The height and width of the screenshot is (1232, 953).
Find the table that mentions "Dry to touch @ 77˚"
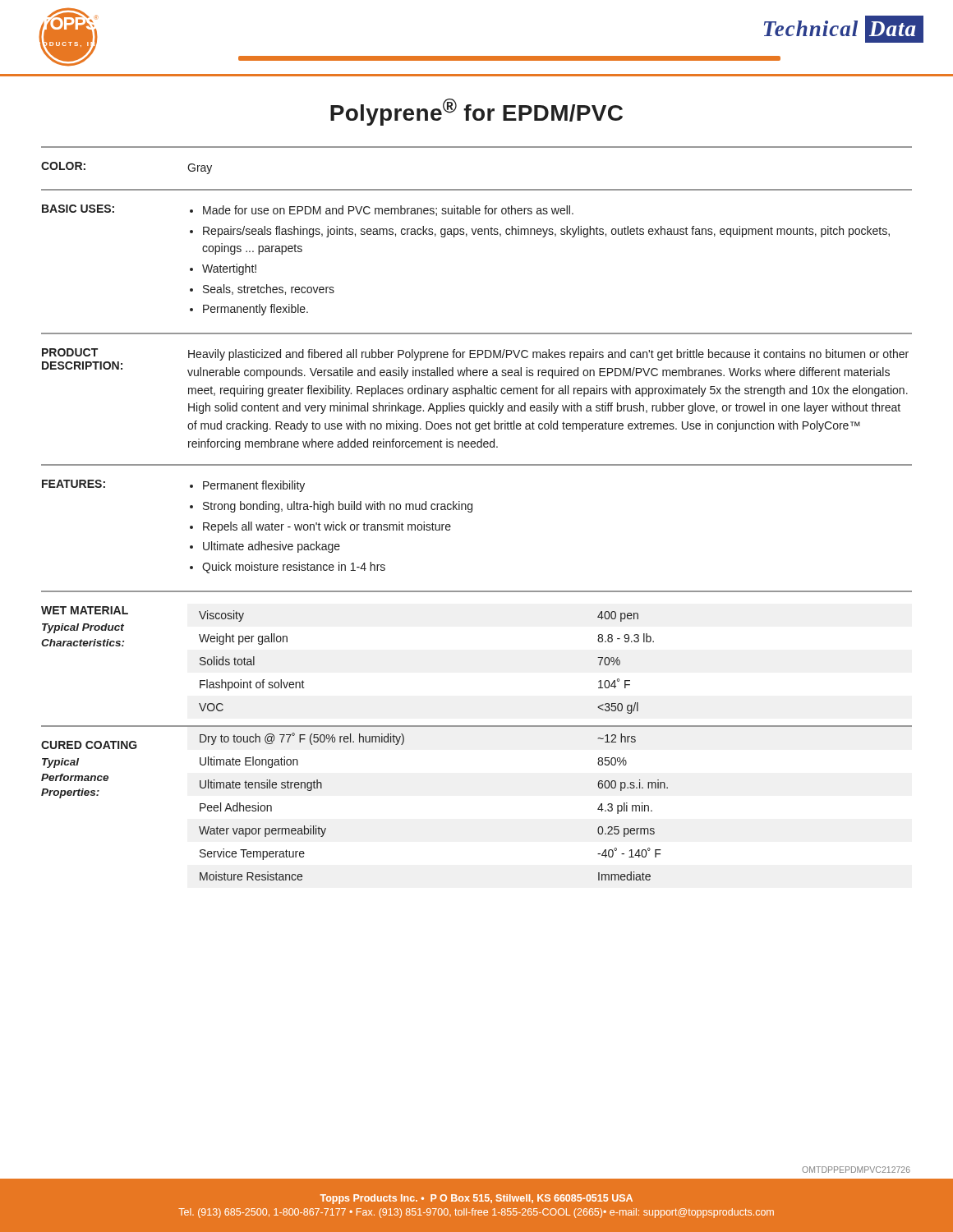(550, 806)
